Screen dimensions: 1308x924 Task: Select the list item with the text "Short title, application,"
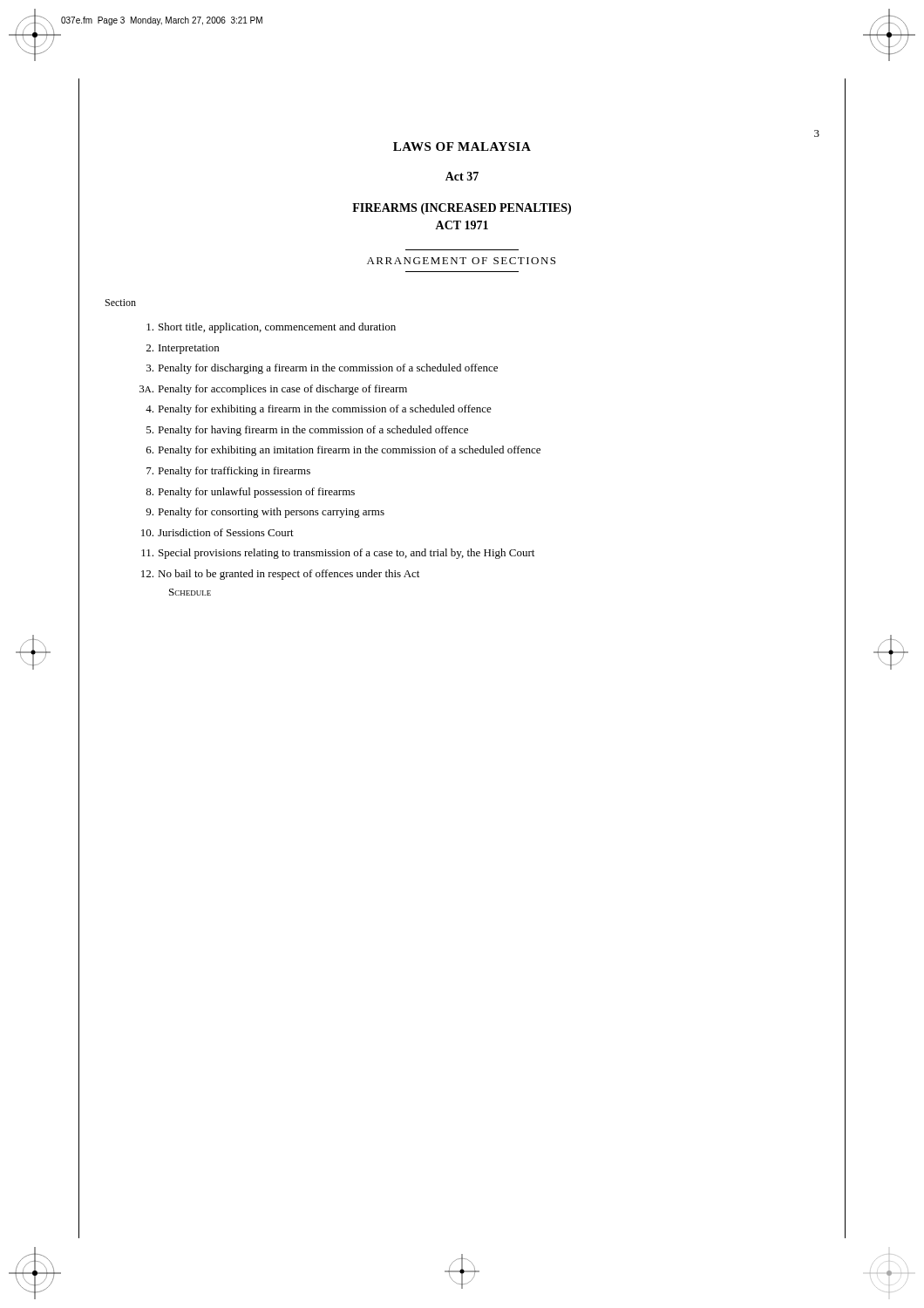[271, 328]
